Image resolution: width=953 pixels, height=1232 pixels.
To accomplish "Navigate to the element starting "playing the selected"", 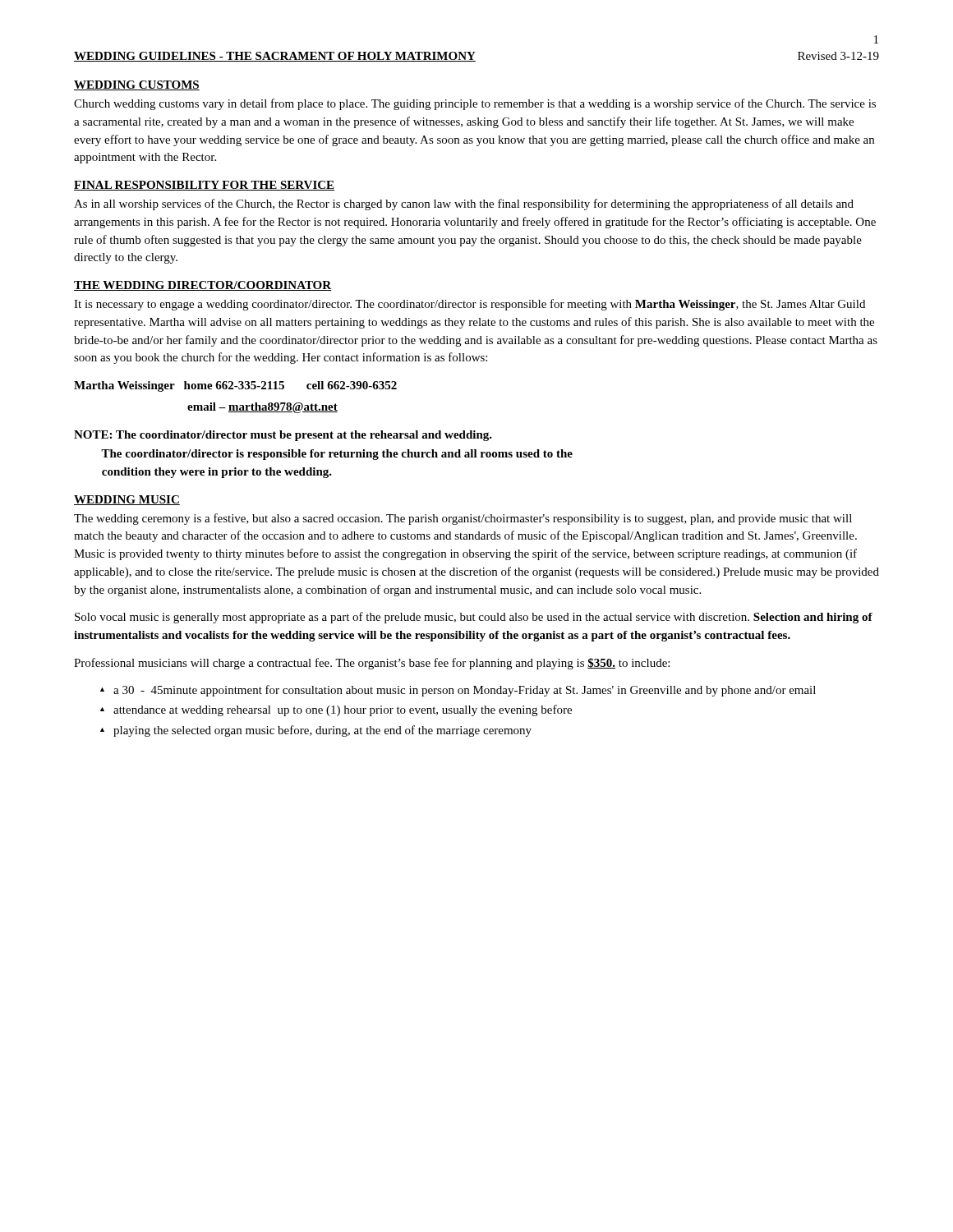I will pos(323,730).
